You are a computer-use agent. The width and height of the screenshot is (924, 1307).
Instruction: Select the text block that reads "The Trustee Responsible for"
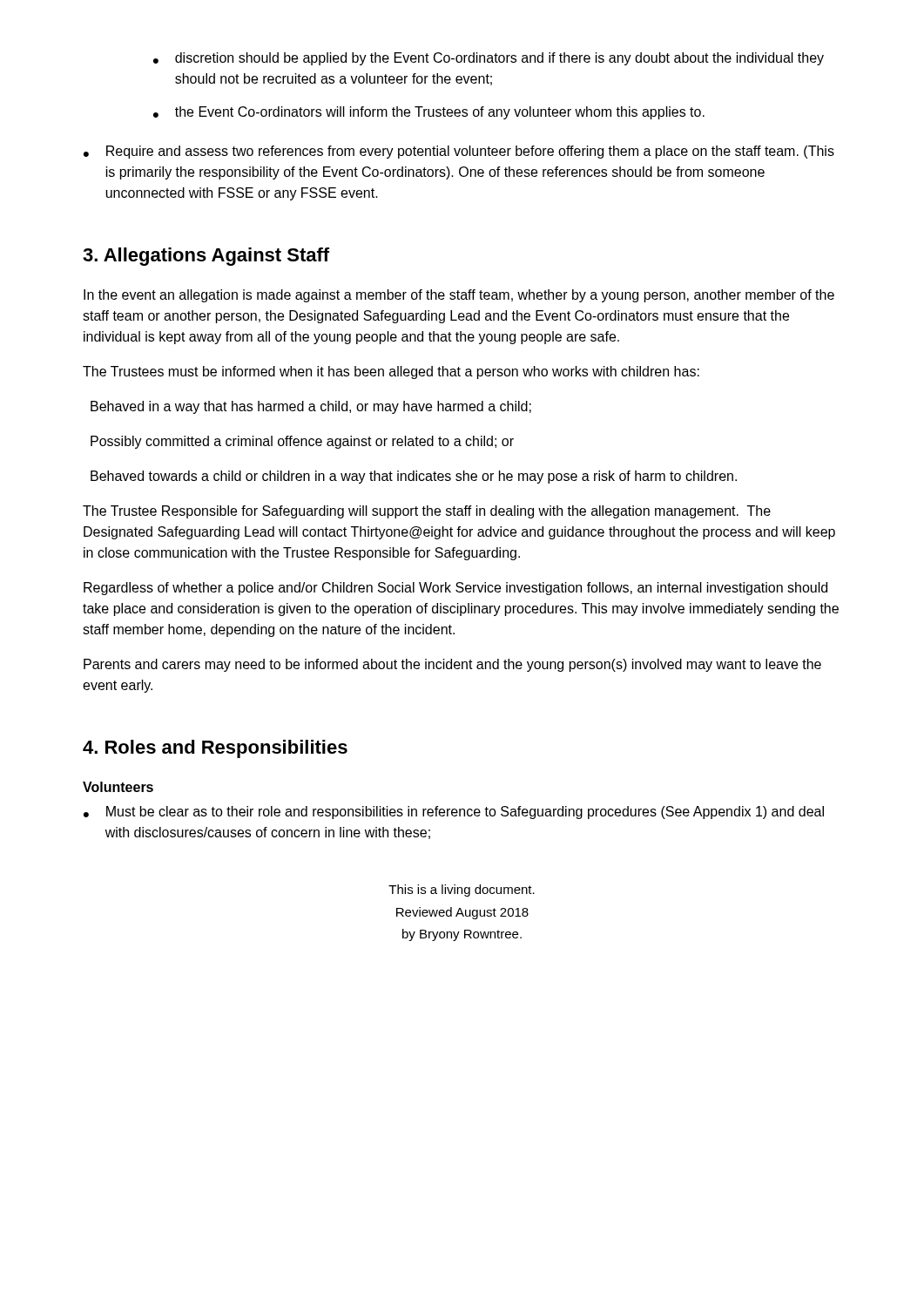click(459, 532)
